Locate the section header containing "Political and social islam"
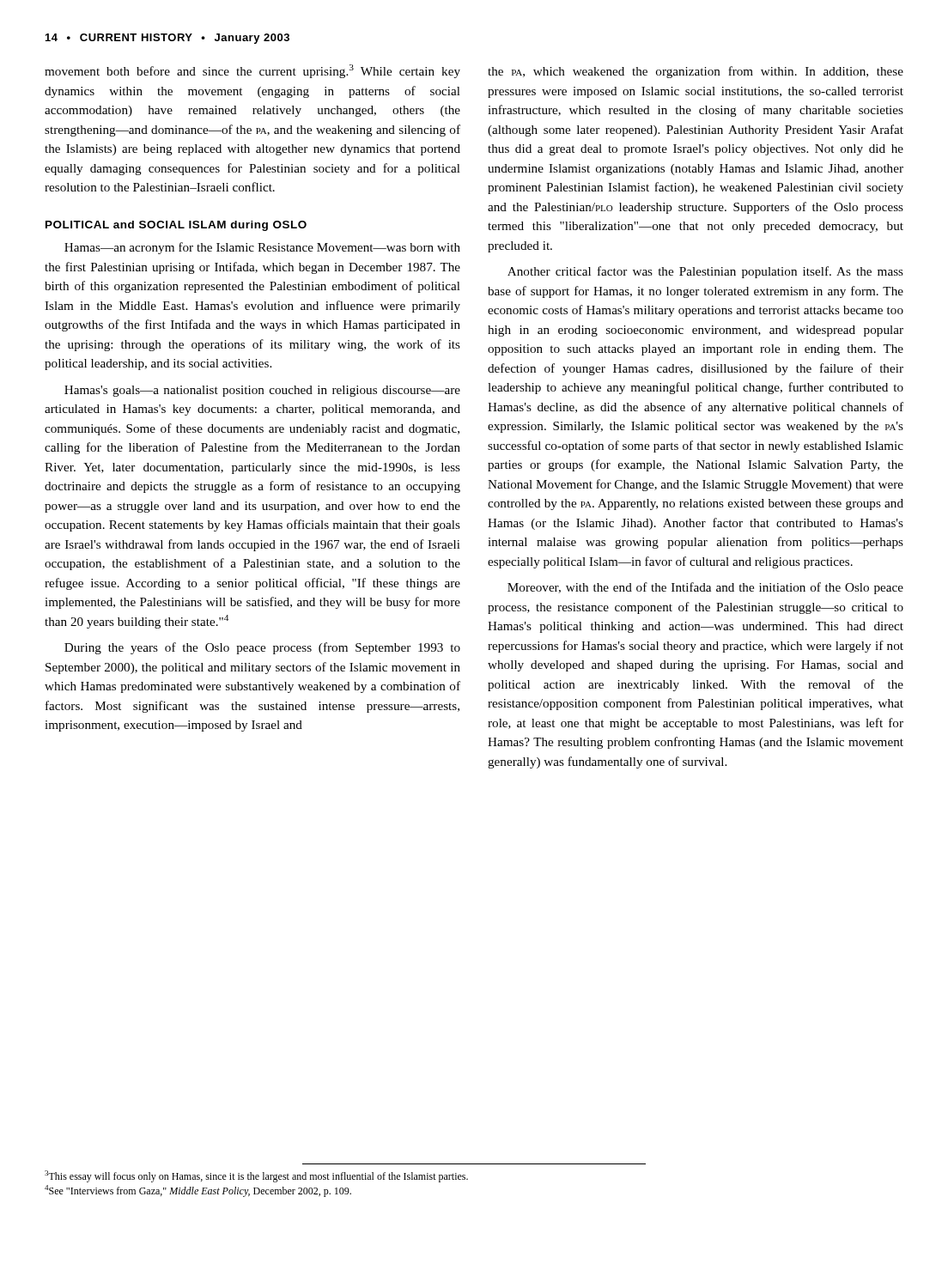The image size is (948, 1288). coord(176,224)
